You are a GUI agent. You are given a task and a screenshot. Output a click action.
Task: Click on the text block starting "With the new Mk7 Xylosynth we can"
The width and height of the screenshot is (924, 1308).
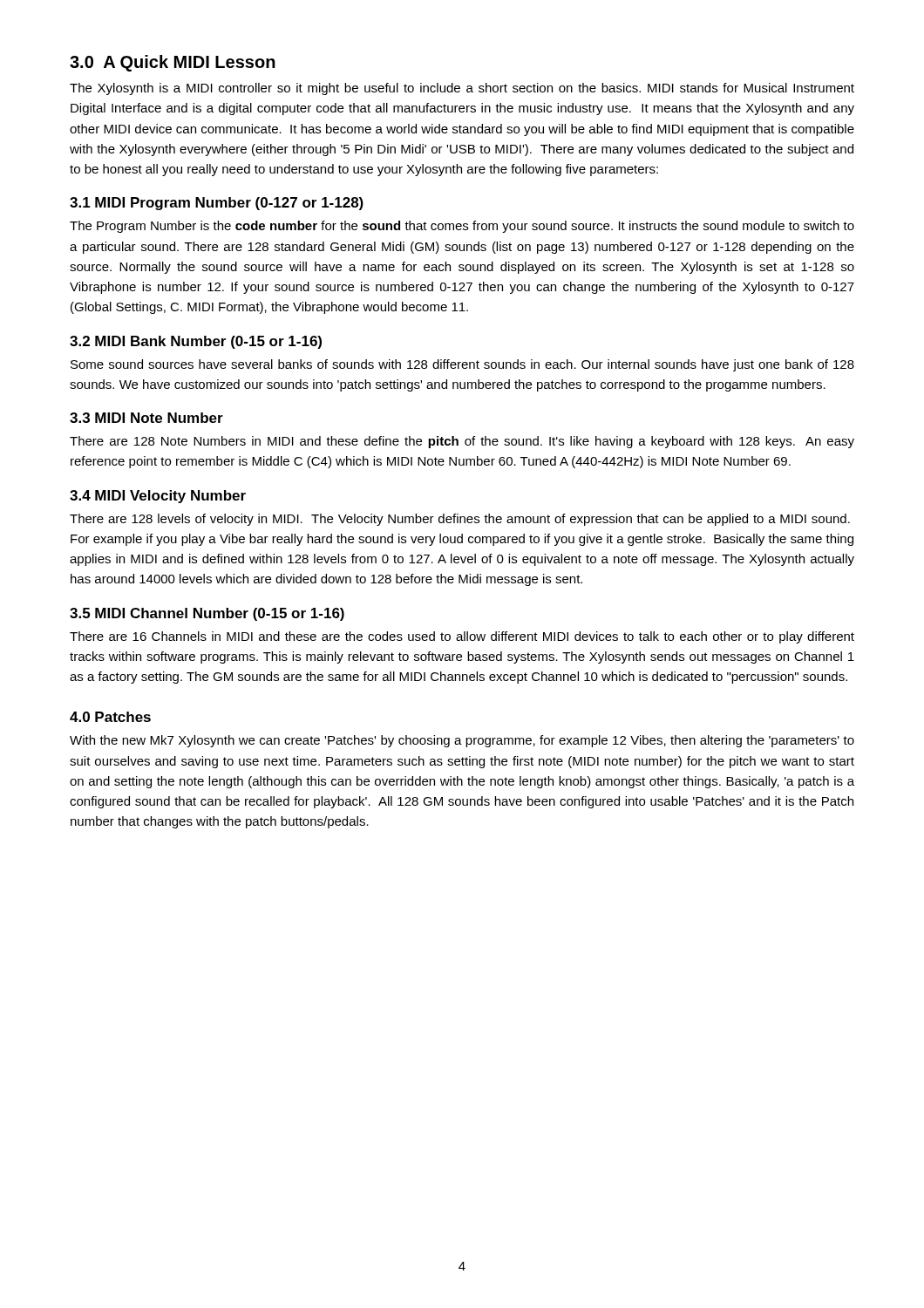click(462, 781)
